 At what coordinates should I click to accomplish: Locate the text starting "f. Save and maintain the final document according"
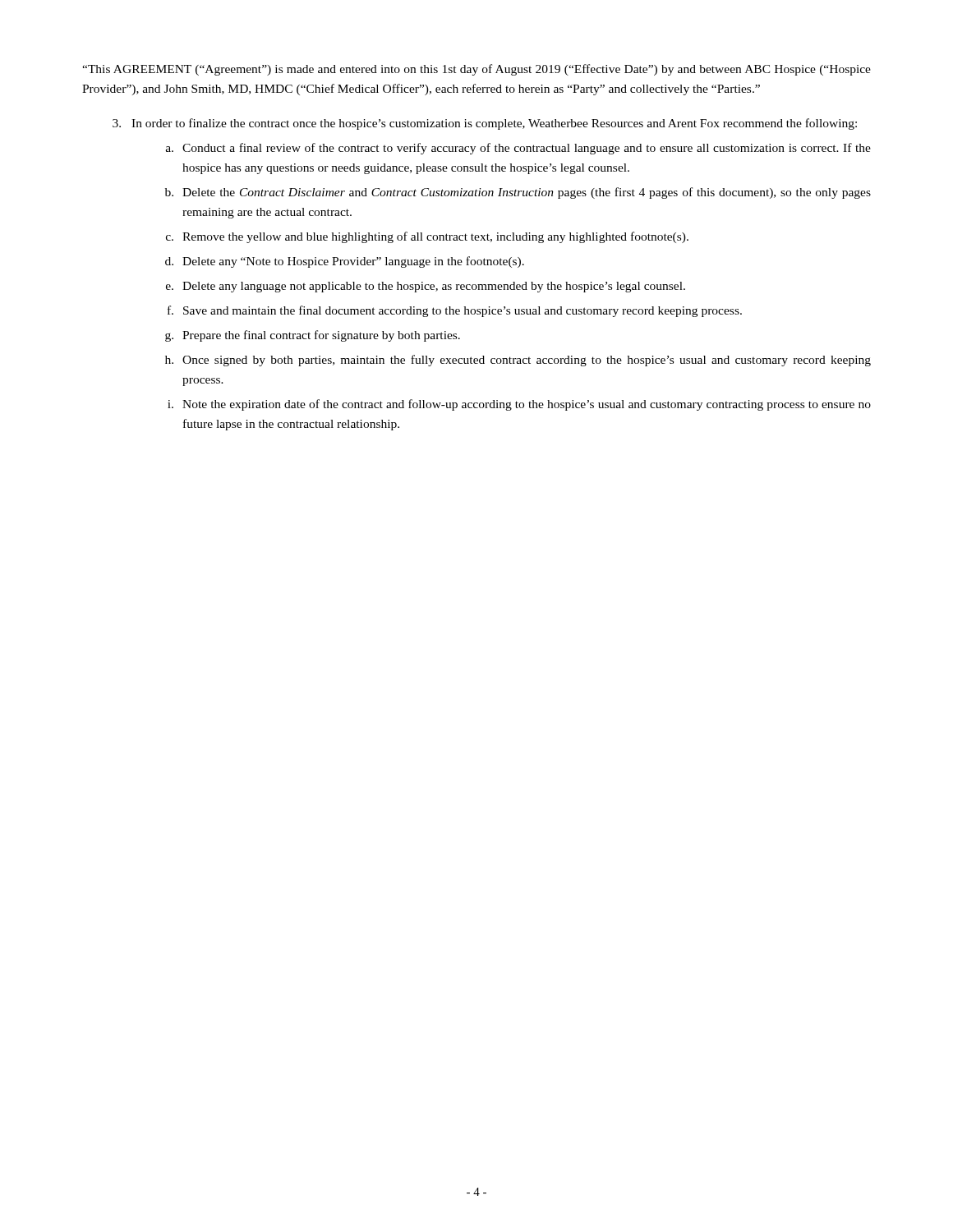coord(501,311)
